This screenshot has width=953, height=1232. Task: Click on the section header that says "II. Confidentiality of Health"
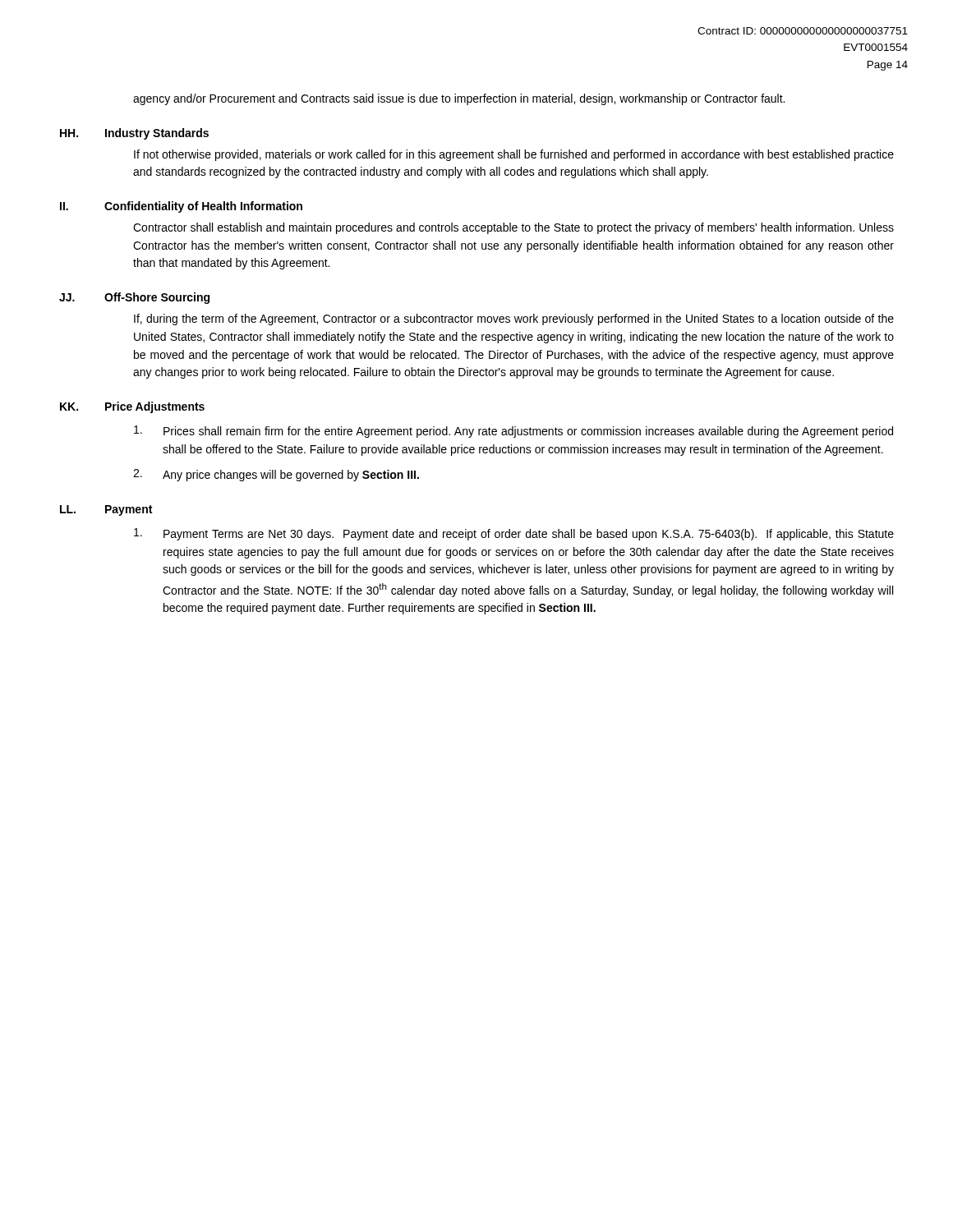[181, 206]
